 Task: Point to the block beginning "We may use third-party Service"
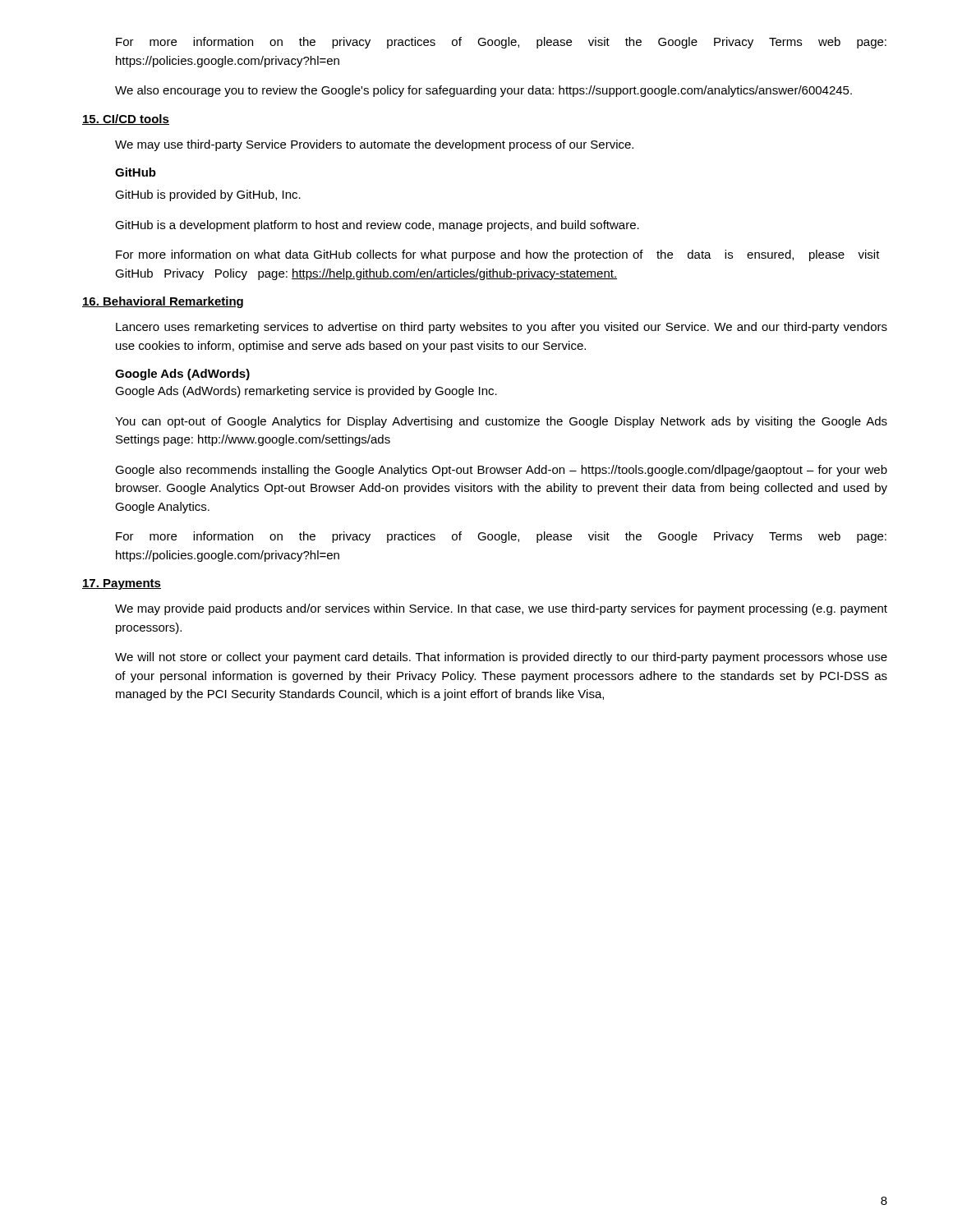coord(375,144)
